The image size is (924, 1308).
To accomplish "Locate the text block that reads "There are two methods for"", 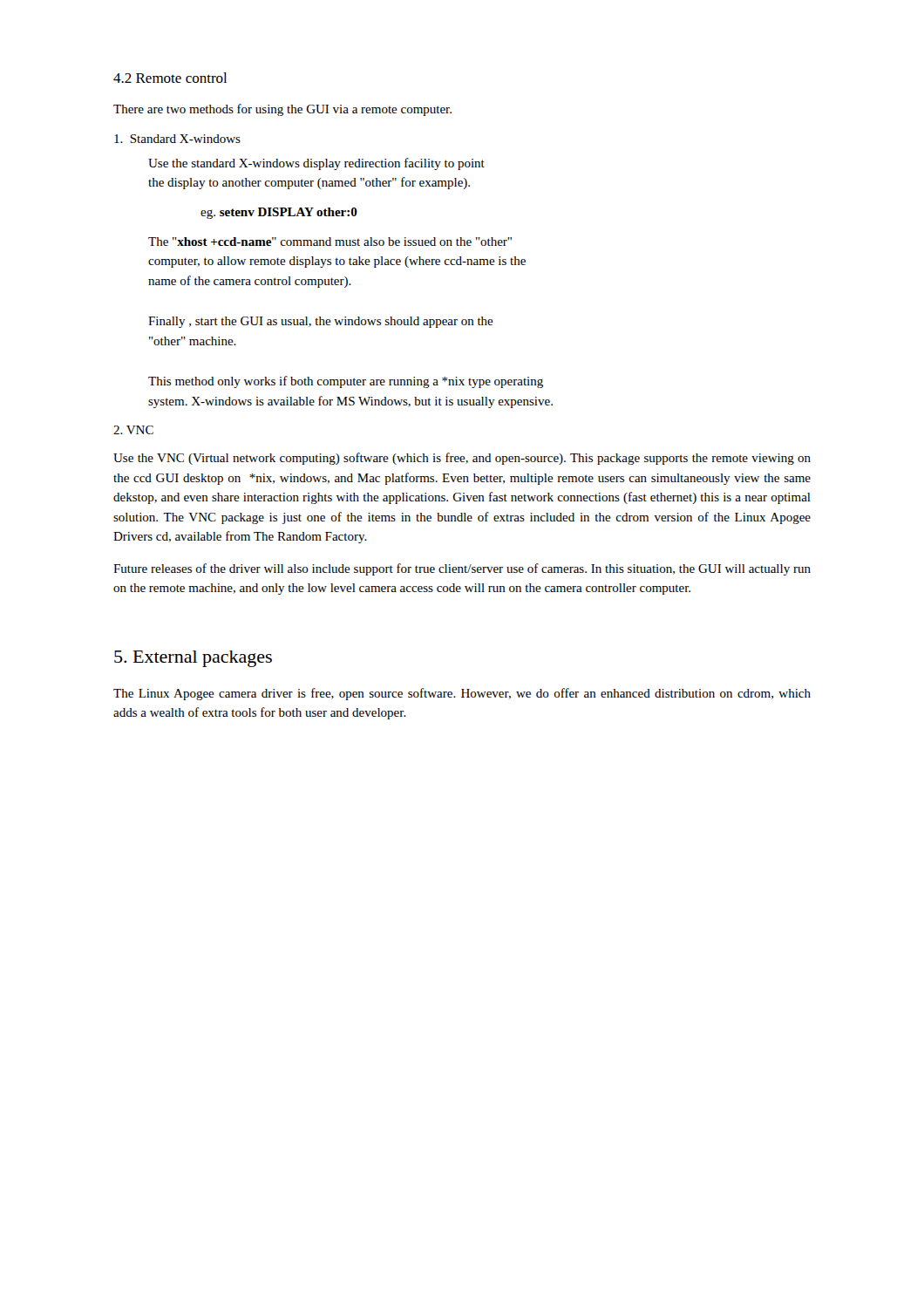I will [283, 109].
